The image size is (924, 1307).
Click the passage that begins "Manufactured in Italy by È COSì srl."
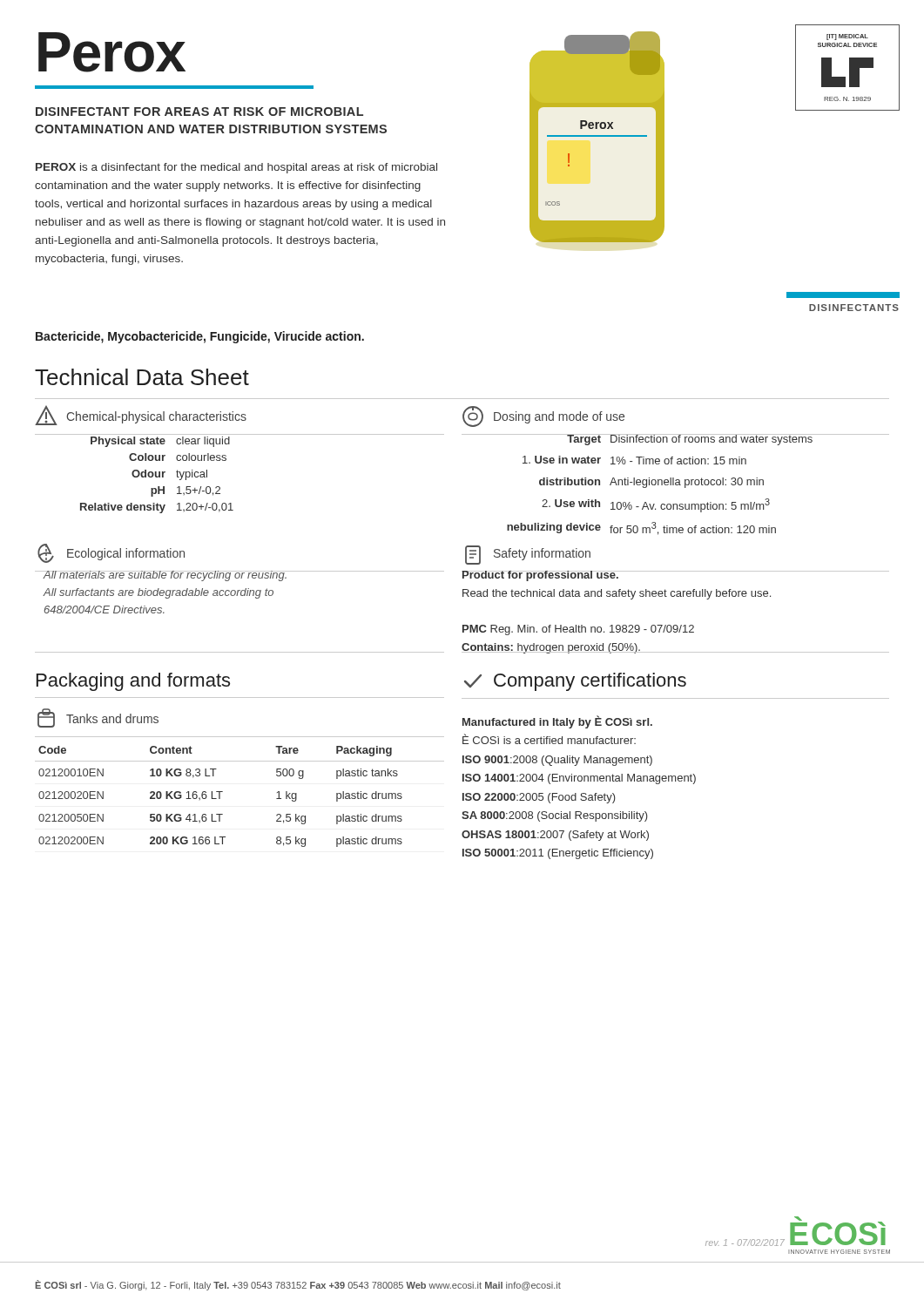click(x=579, y=787)
